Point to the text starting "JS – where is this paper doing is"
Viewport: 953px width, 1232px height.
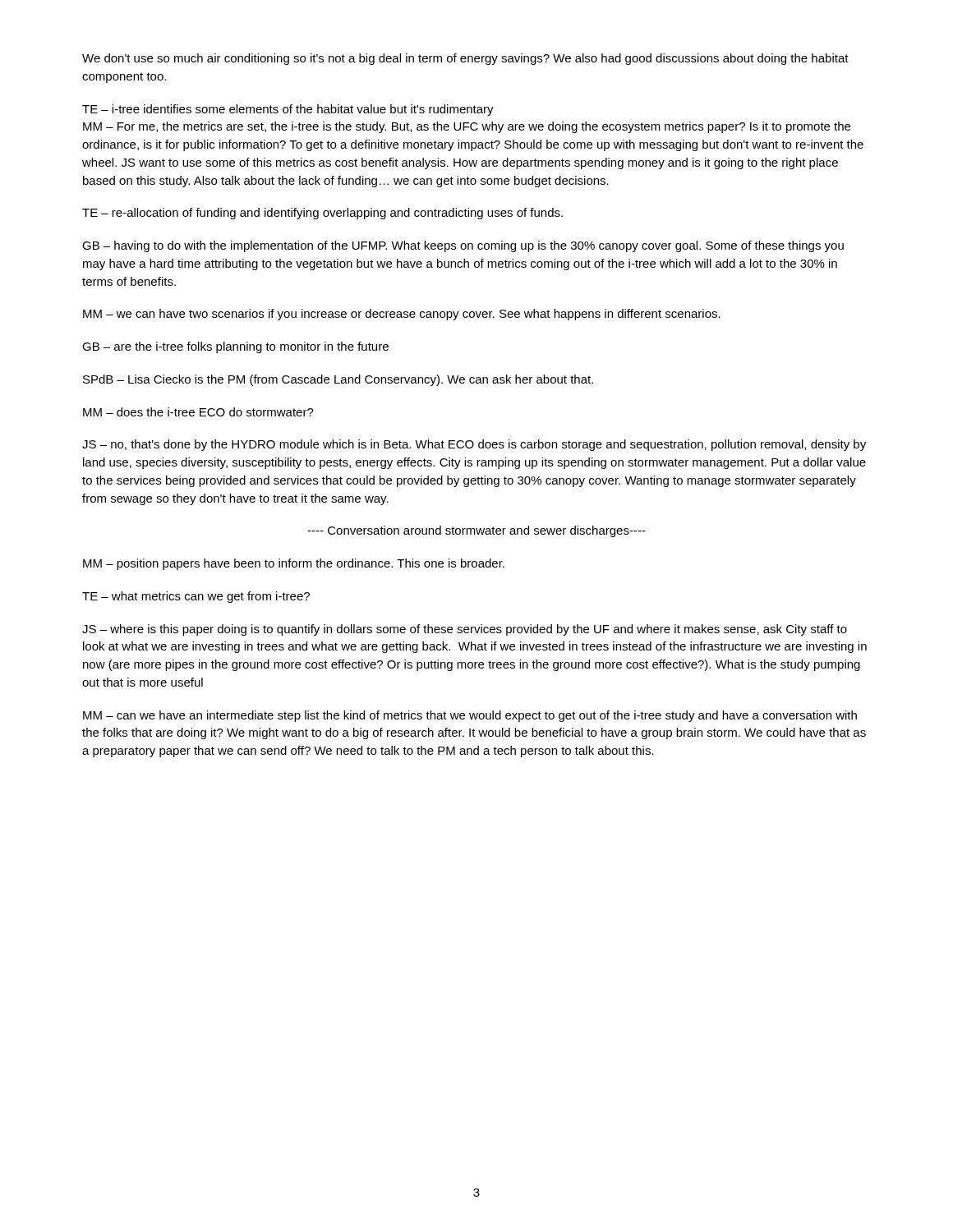point(475,655)
